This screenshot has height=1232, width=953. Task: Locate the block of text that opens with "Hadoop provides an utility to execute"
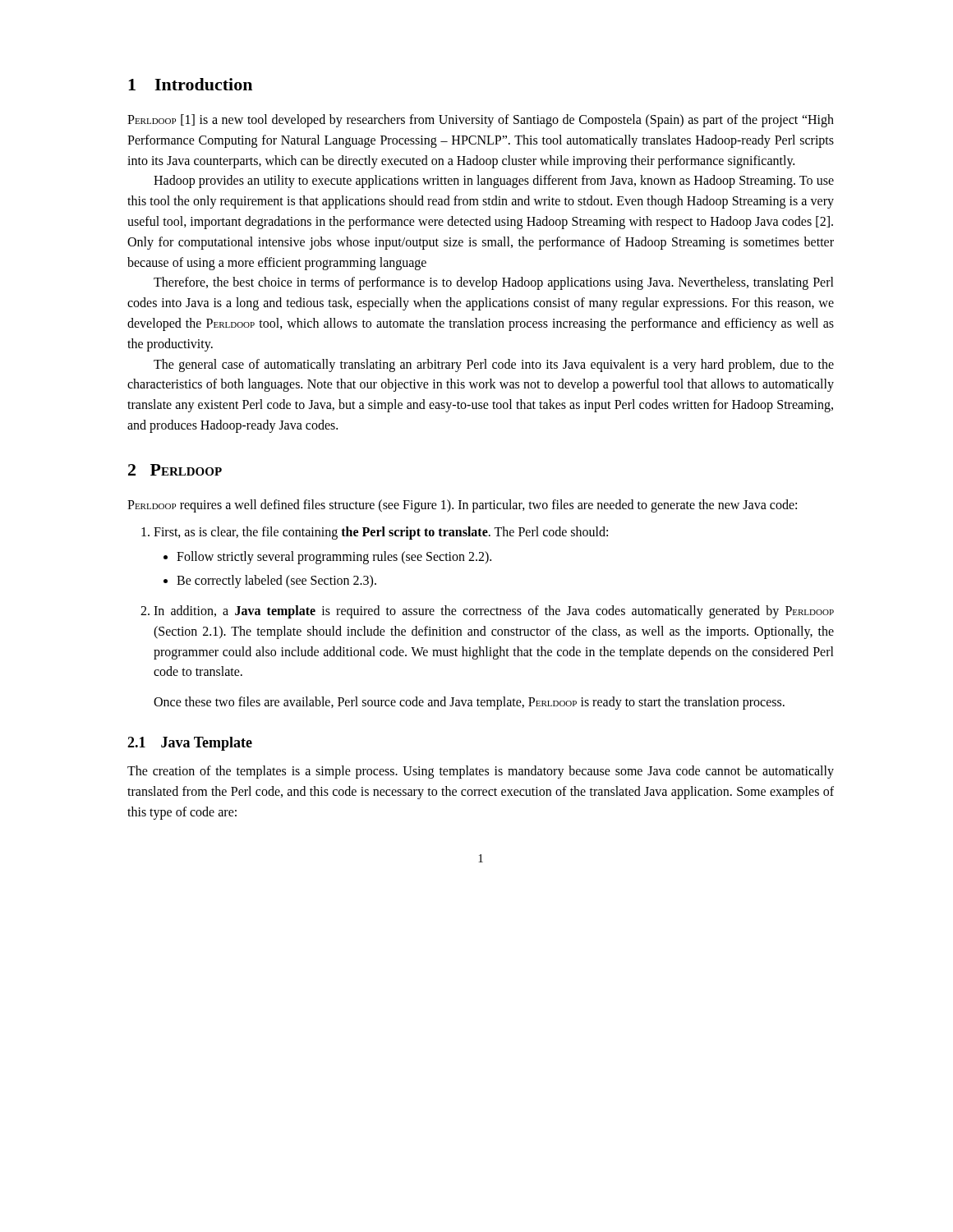[481, 222]
